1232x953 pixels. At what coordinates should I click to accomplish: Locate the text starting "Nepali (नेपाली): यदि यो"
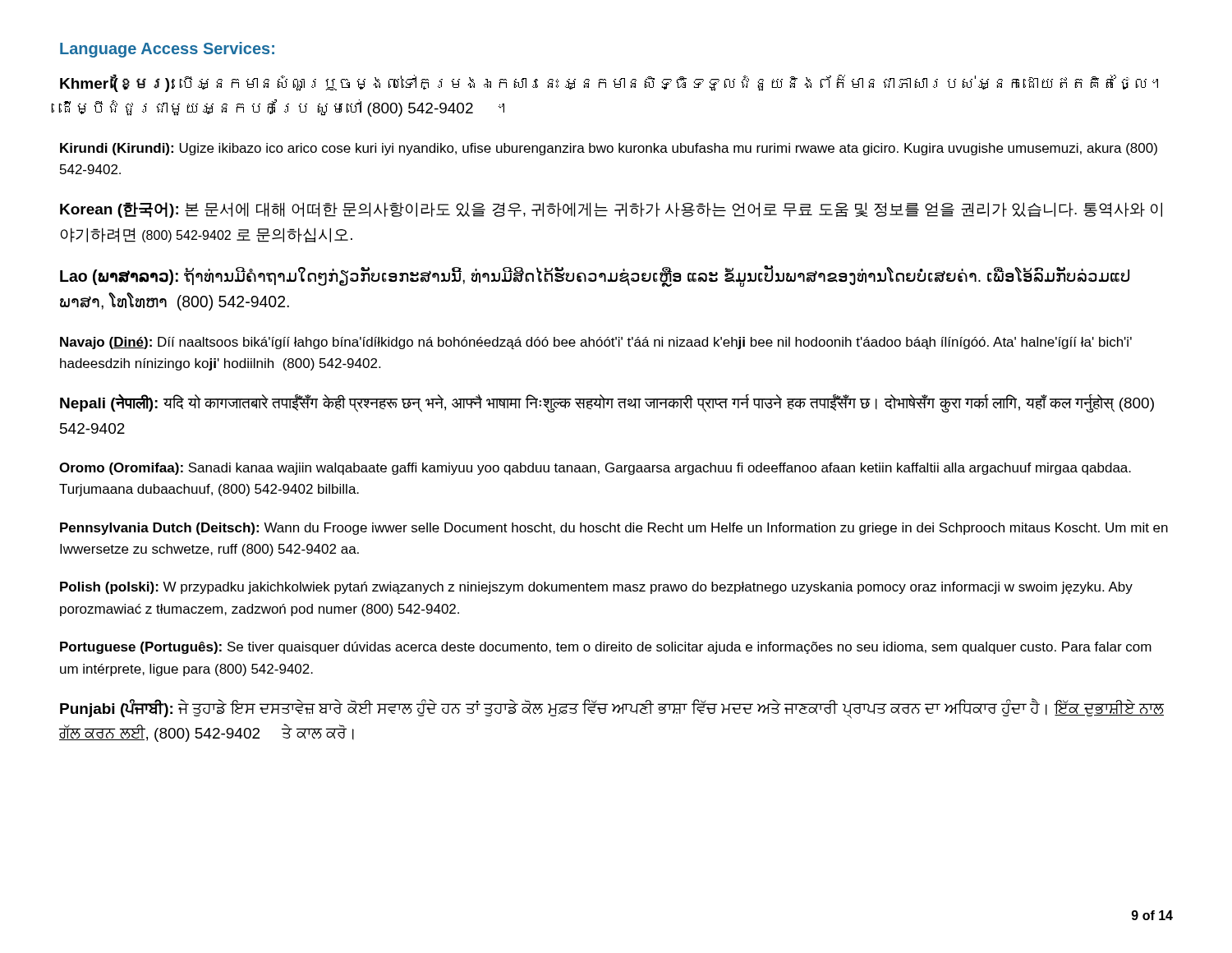(x=607, y=416)
